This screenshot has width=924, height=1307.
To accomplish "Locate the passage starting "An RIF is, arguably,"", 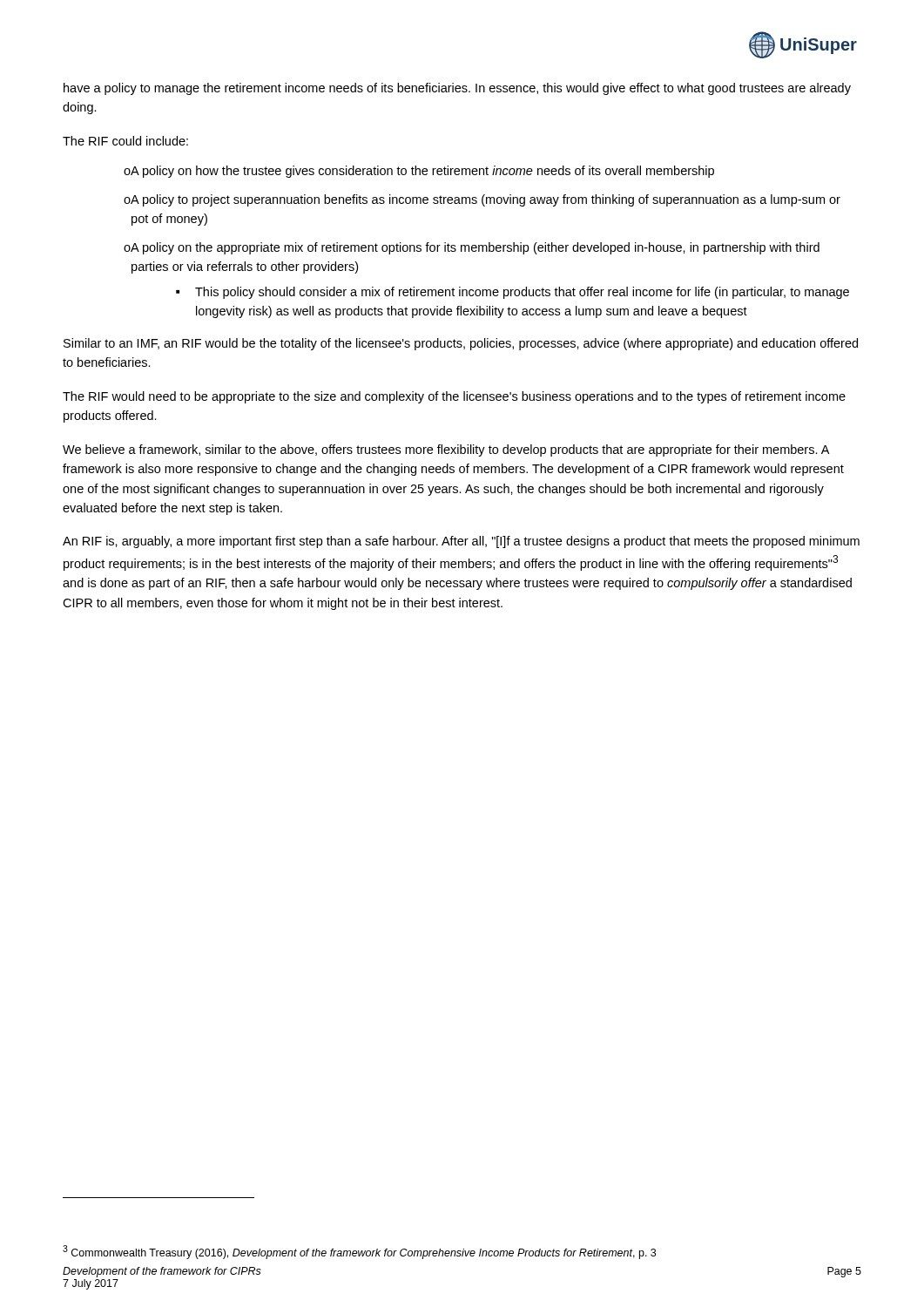I will tap(461, 572).
